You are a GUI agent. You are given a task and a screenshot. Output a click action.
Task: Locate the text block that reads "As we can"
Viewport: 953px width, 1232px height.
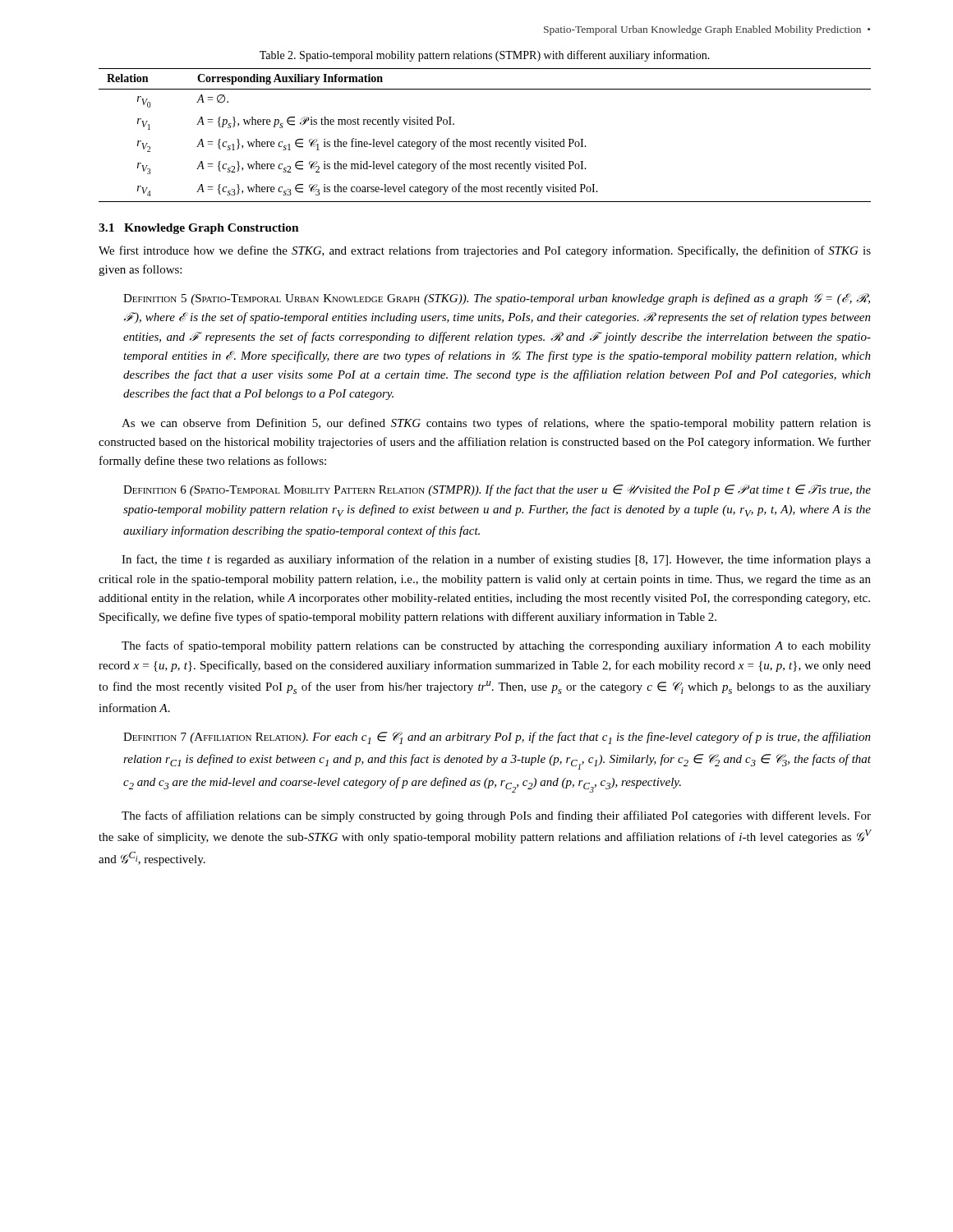tap(485, 442)
